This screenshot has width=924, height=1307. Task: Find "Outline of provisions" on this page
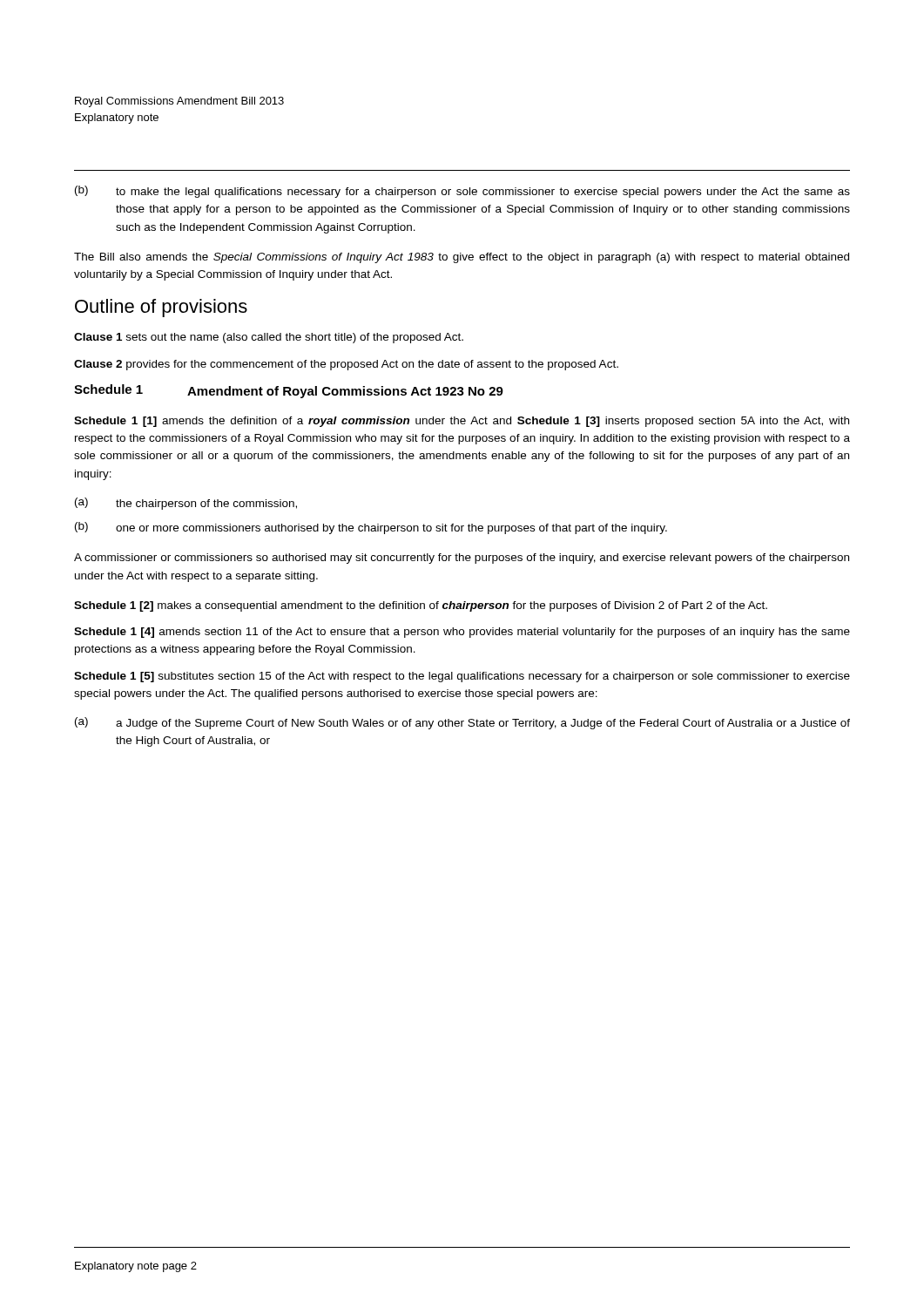[161, 306]
